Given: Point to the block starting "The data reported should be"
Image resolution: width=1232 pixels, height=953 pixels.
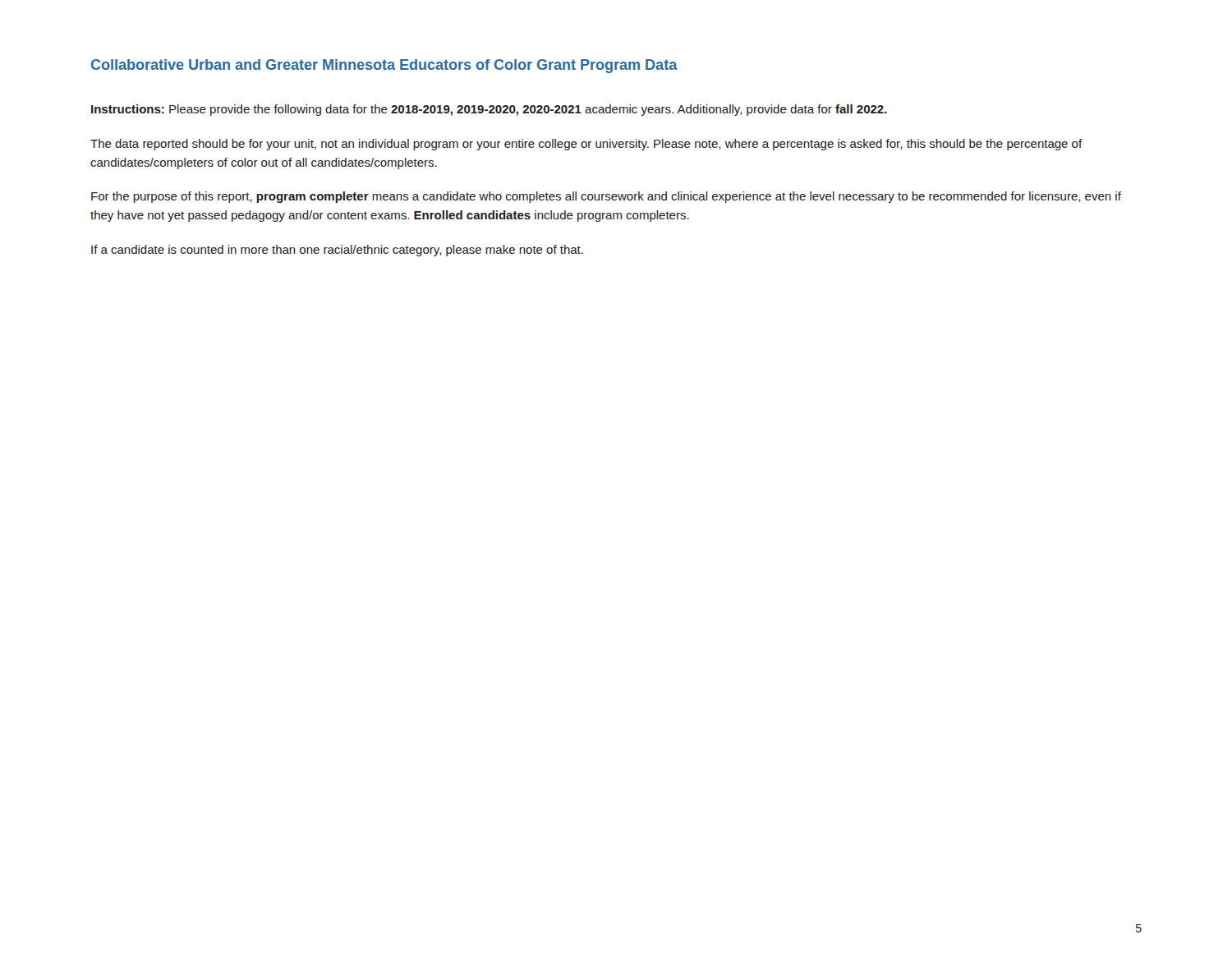Looking at the screenshot, I should (586, 153).
